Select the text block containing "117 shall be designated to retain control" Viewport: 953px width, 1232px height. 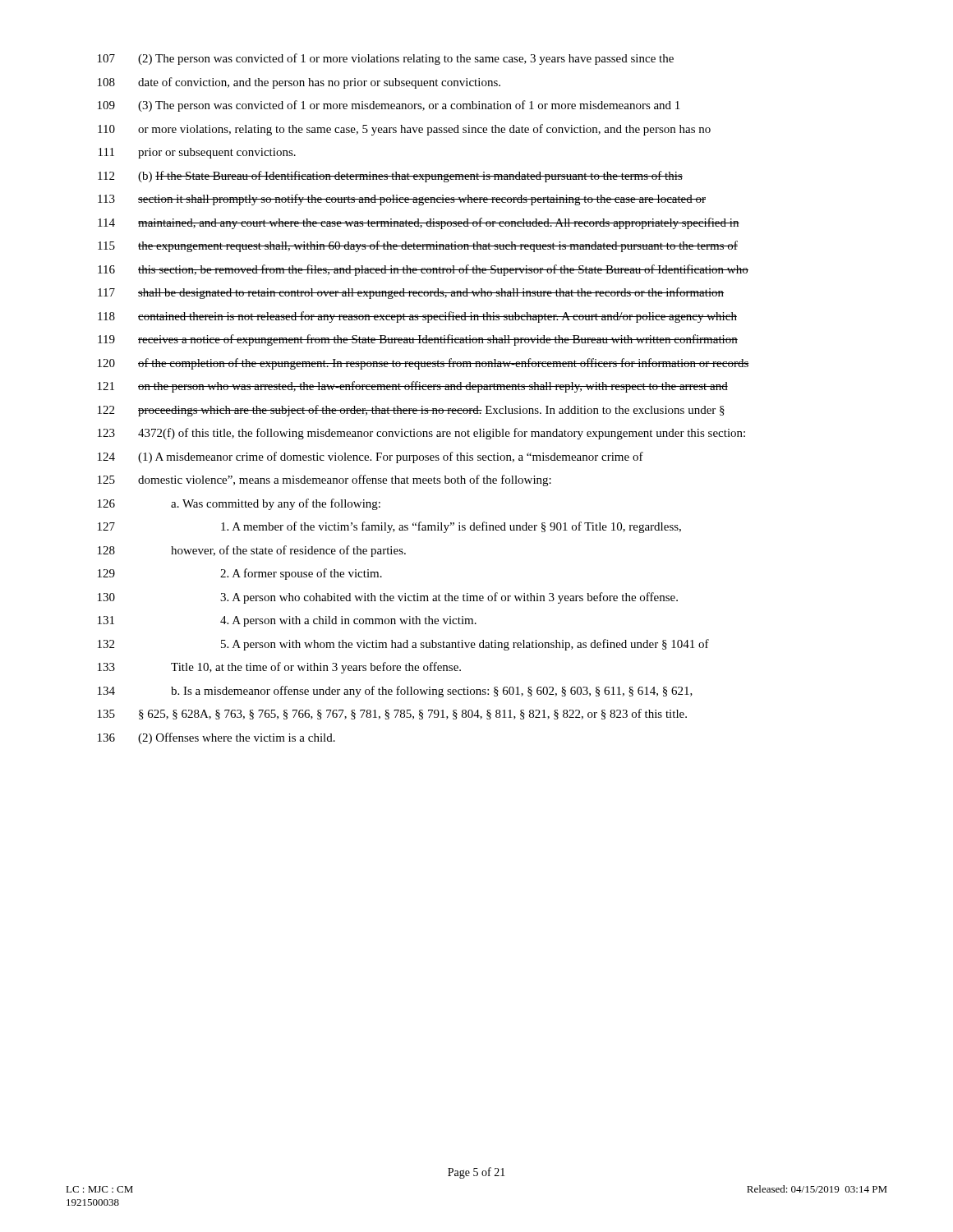[476, 293]
